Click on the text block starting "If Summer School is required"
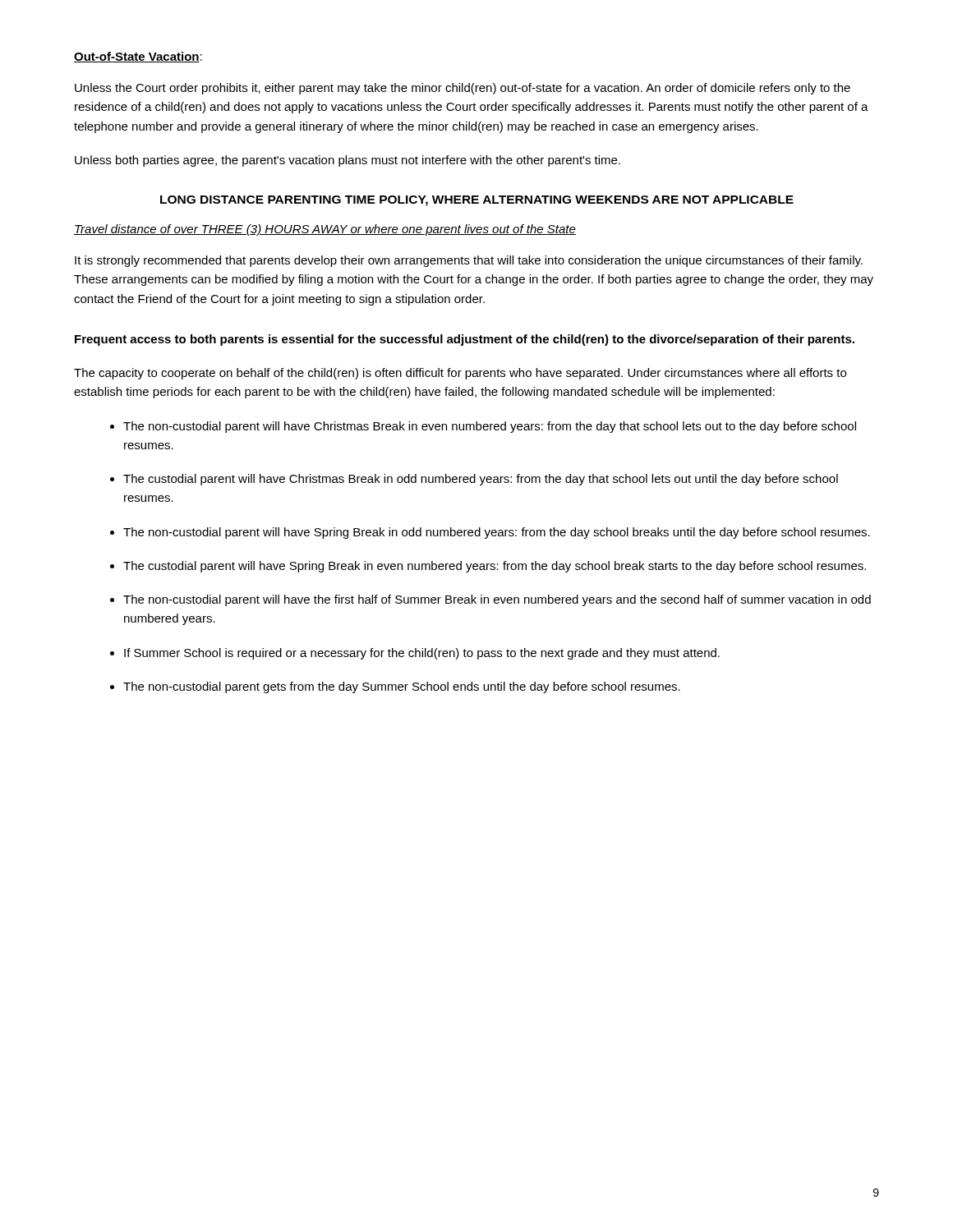 [422, 652]
